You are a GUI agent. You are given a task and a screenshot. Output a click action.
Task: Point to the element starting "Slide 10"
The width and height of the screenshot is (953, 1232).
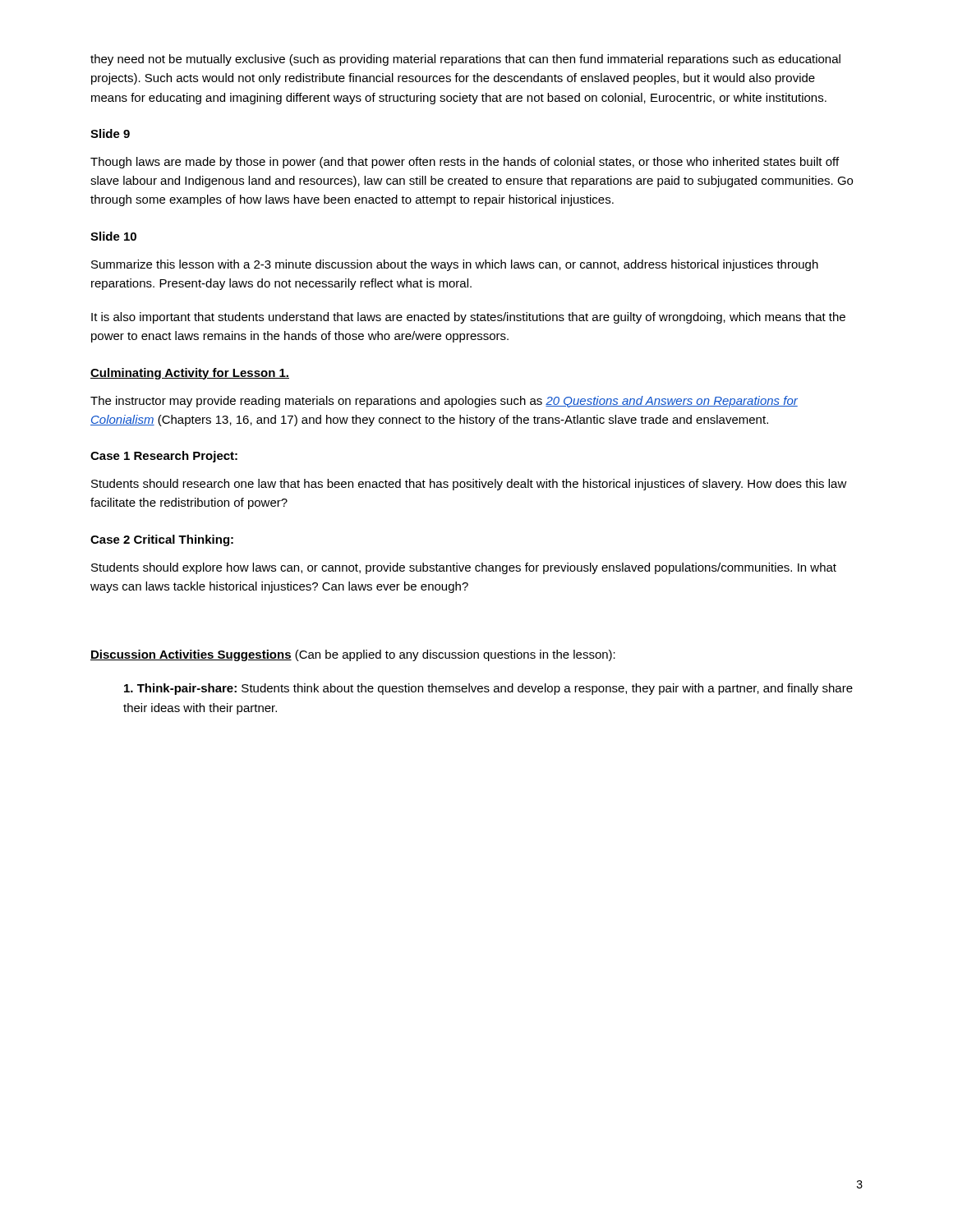[x=114, y=236]
